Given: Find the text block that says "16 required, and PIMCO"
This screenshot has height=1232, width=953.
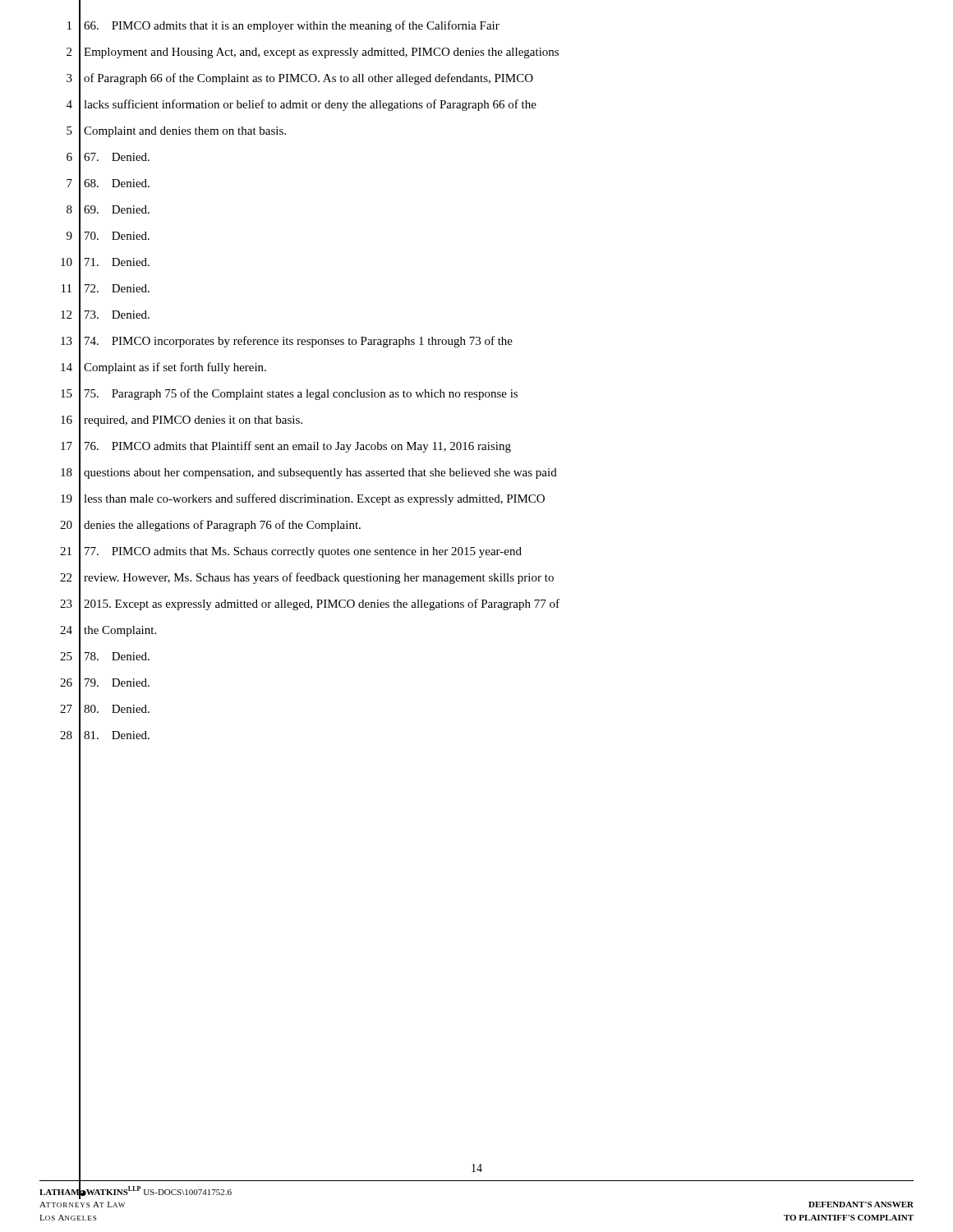Looking at the screenshot, I should coord(182,420).
